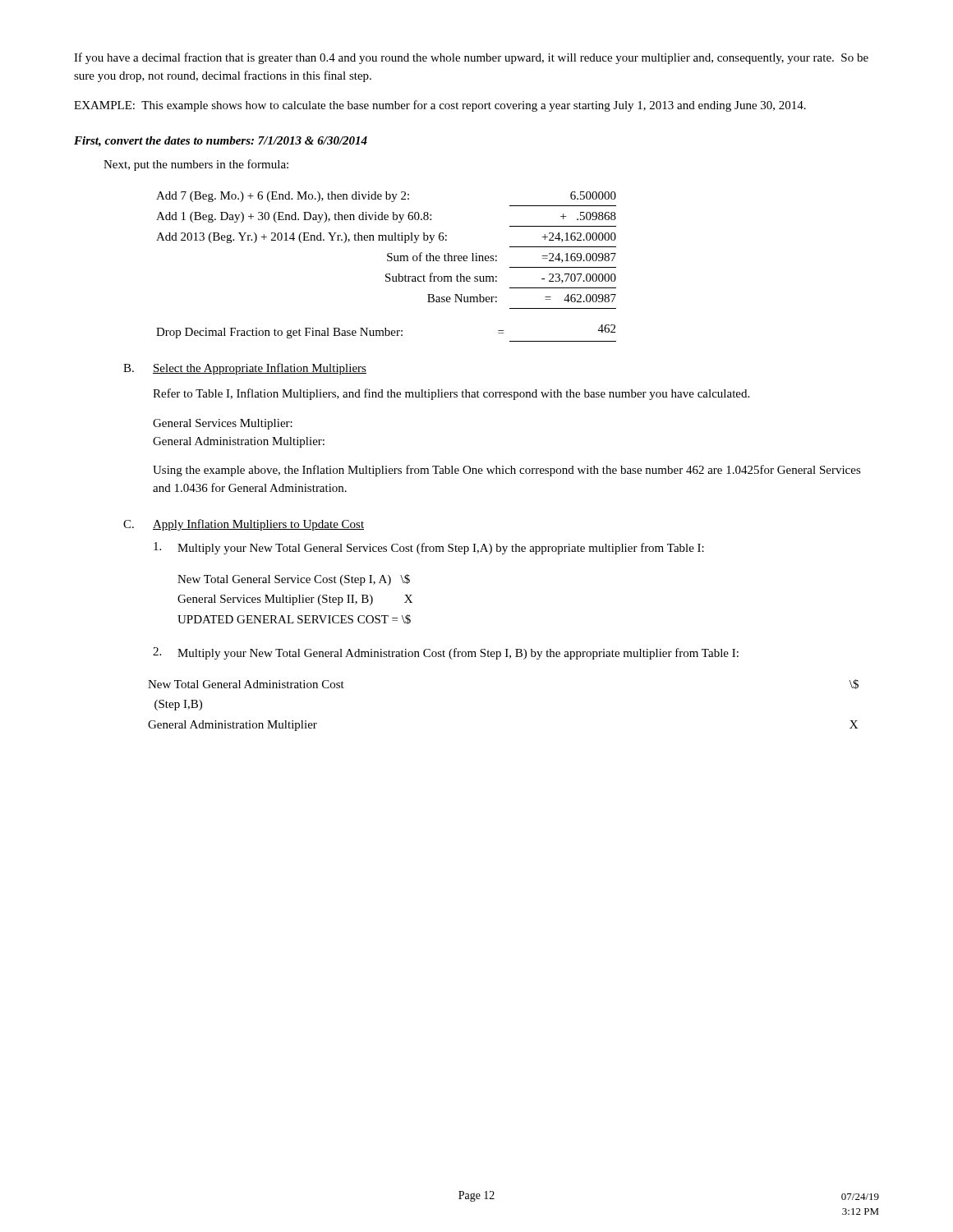The height and width of the screenshot is (1232, 953).
Task: Locate the text block containing "Add 7 (Beg."
Action: (x=386, y=264)
